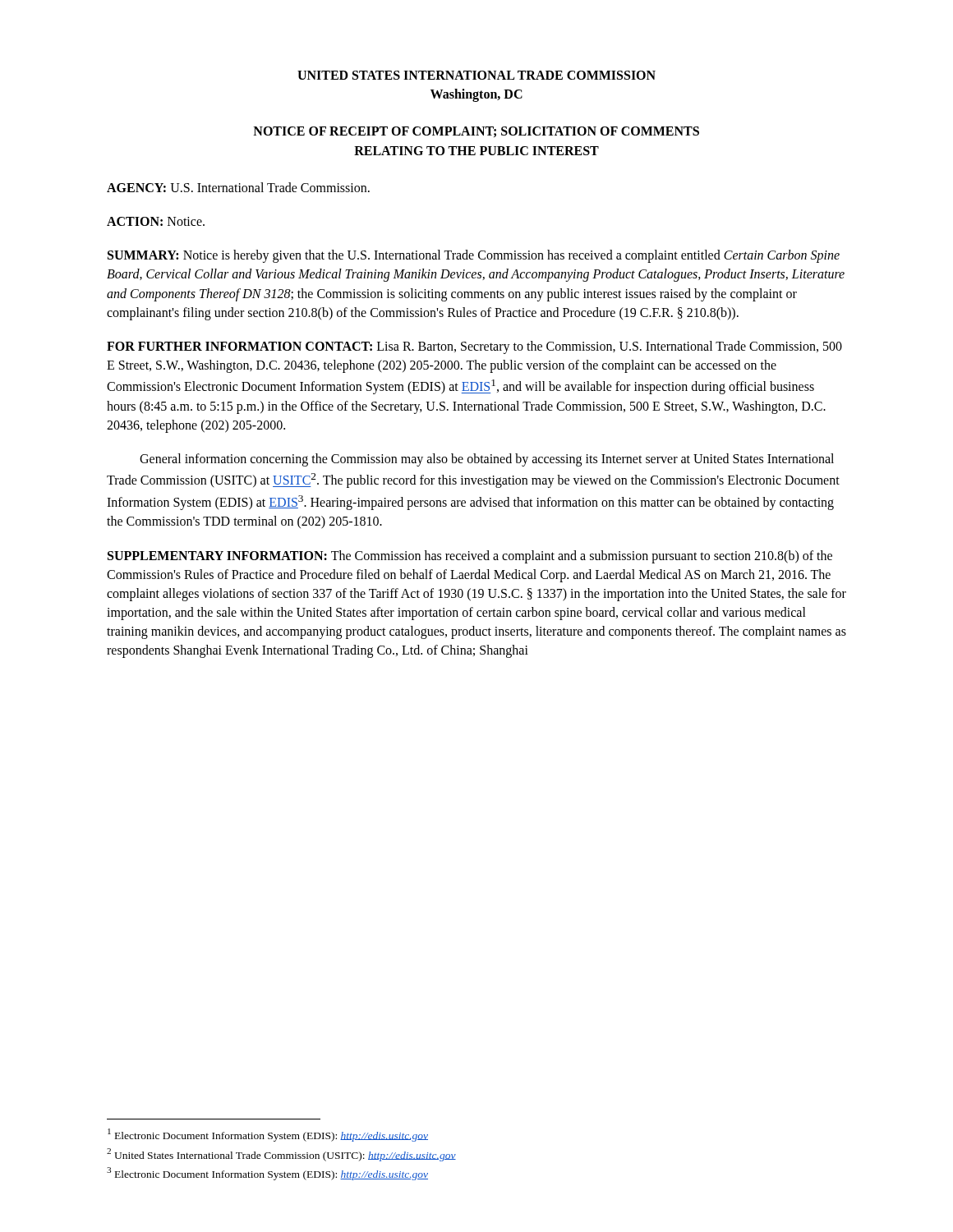Navigate to the passage starting "AGENCY: U.S. International Trade Commission."
This screenshot has height=1232, width=953.
tap(238, 187)
